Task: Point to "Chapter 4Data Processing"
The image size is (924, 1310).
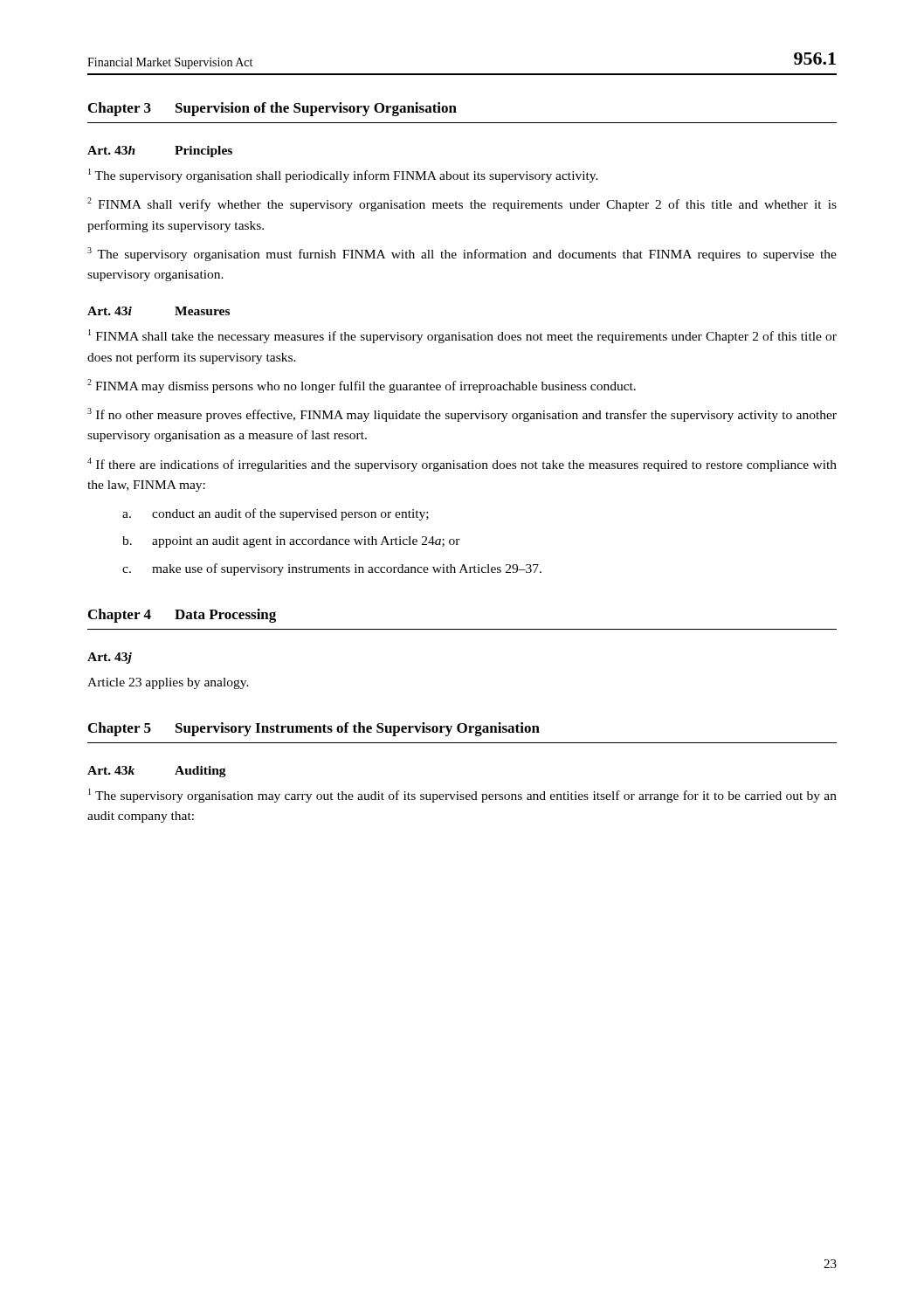Action: click(182, 615)
